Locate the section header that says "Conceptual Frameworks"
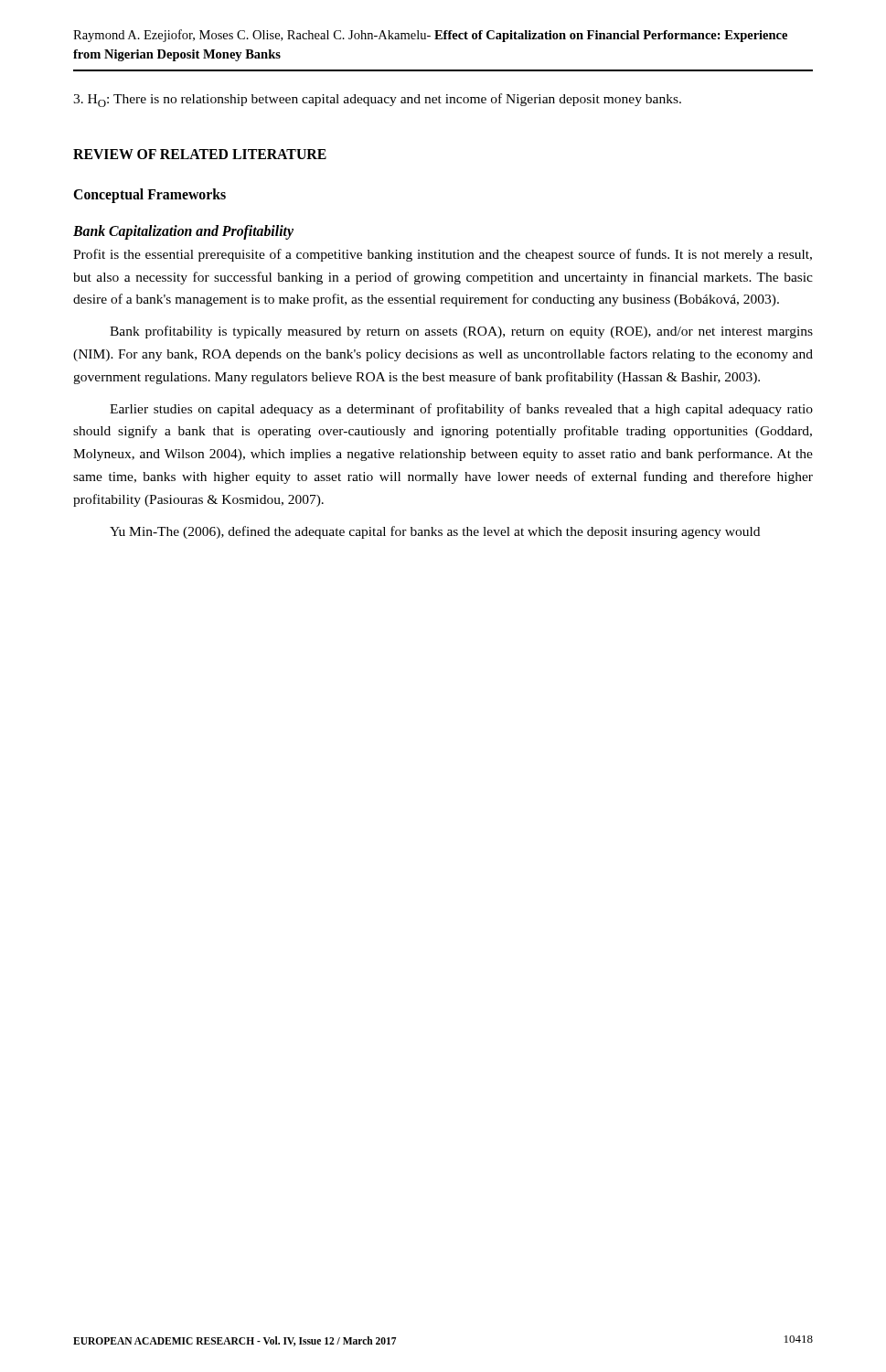 pos(150,194)
